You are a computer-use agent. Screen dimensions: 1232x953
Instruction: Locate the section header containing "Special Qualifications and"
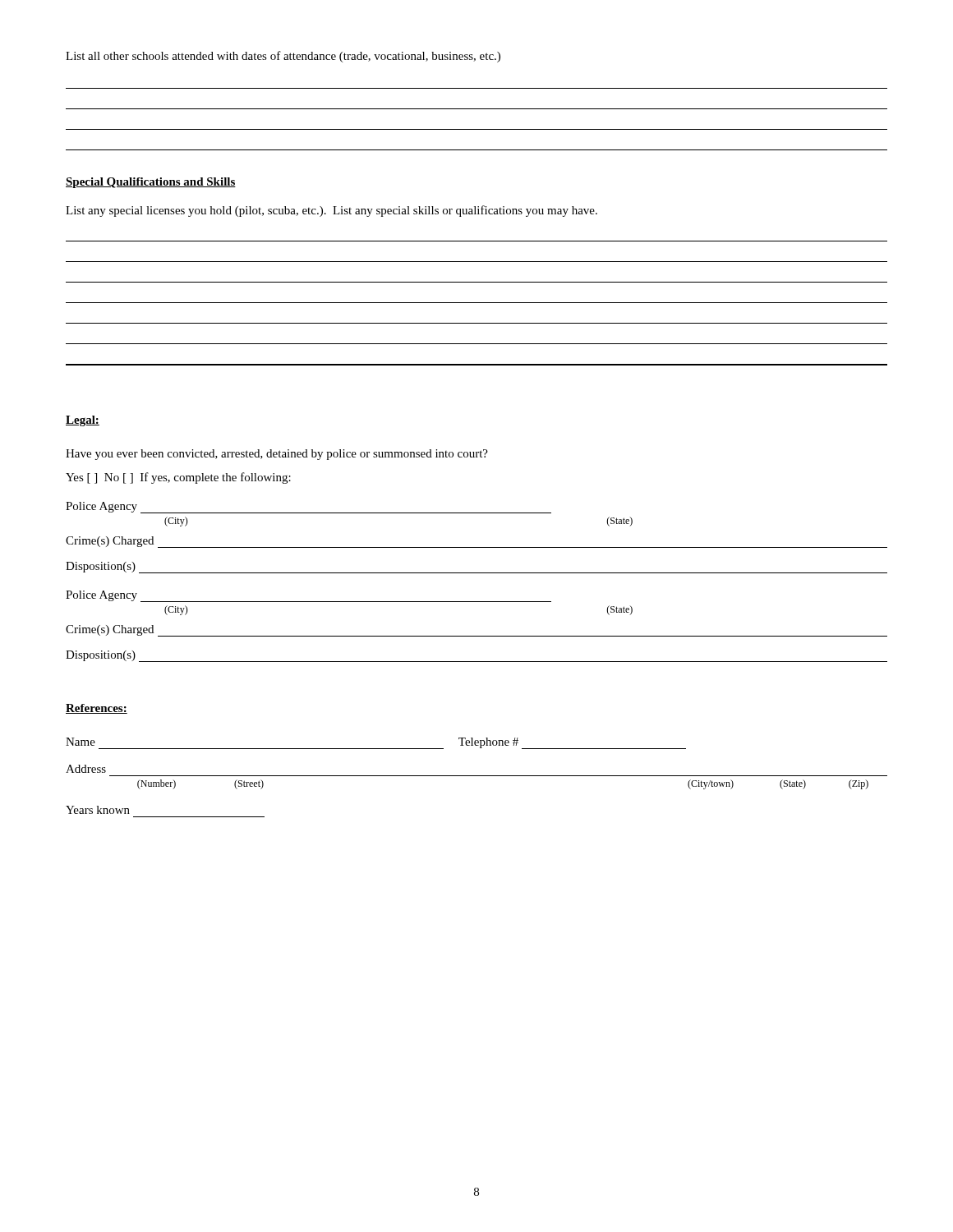pos(150,182)
